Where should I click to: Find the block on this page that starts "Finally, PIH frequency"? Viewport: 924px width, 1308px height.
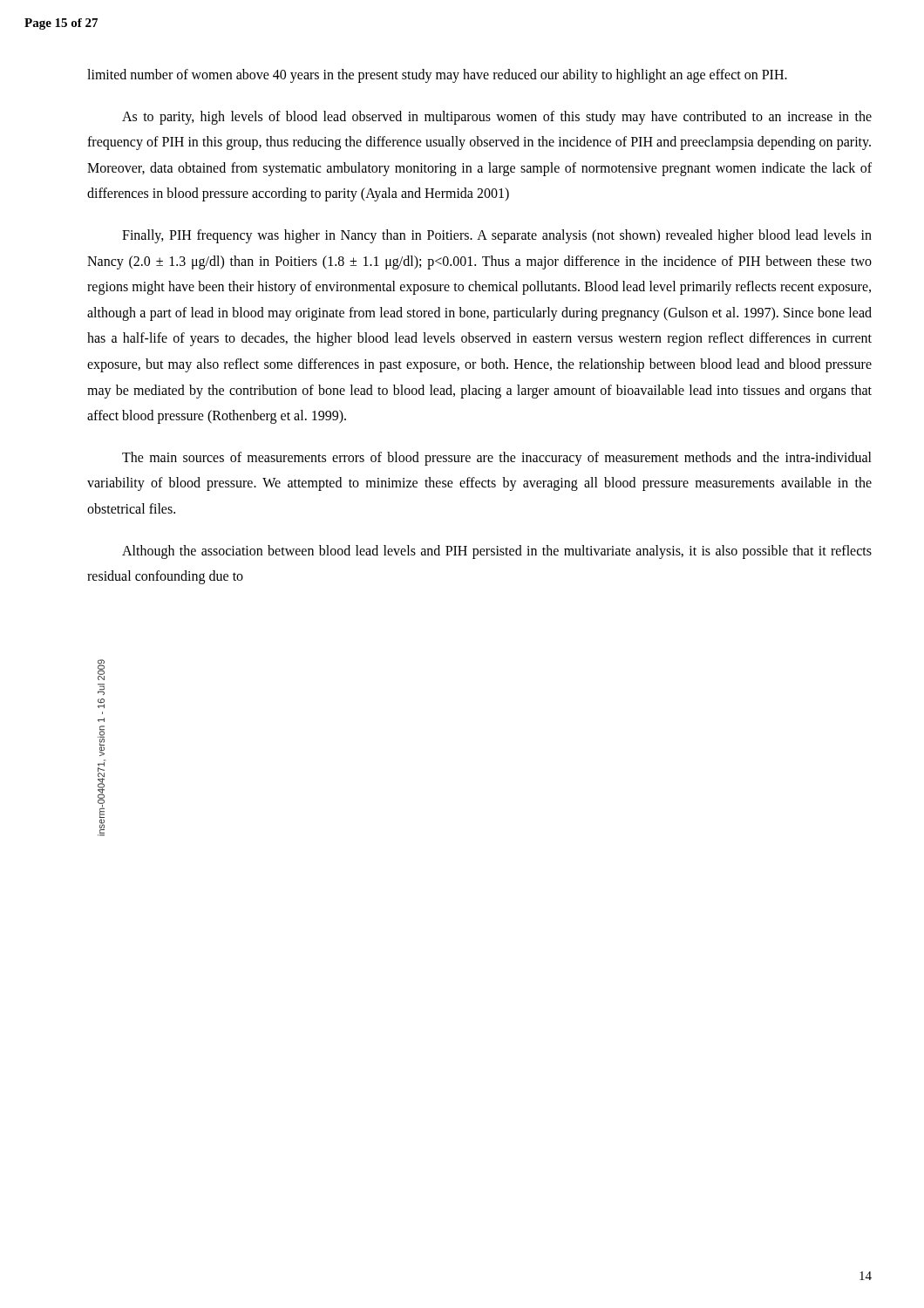tap(479, 326)
